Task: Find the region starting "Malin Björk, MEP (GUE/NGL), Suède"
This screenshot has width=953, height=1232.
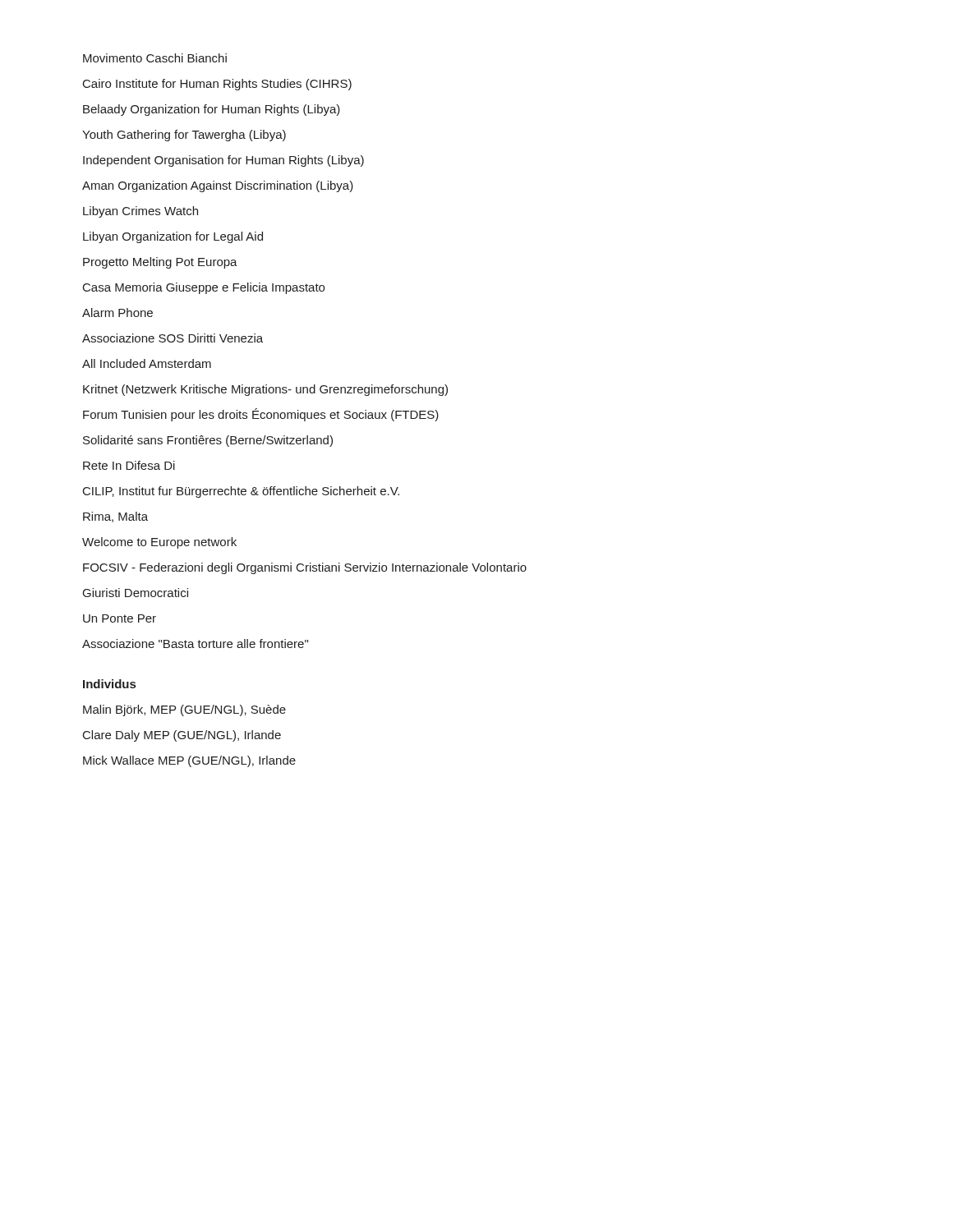Action: (x=184, y=709)
